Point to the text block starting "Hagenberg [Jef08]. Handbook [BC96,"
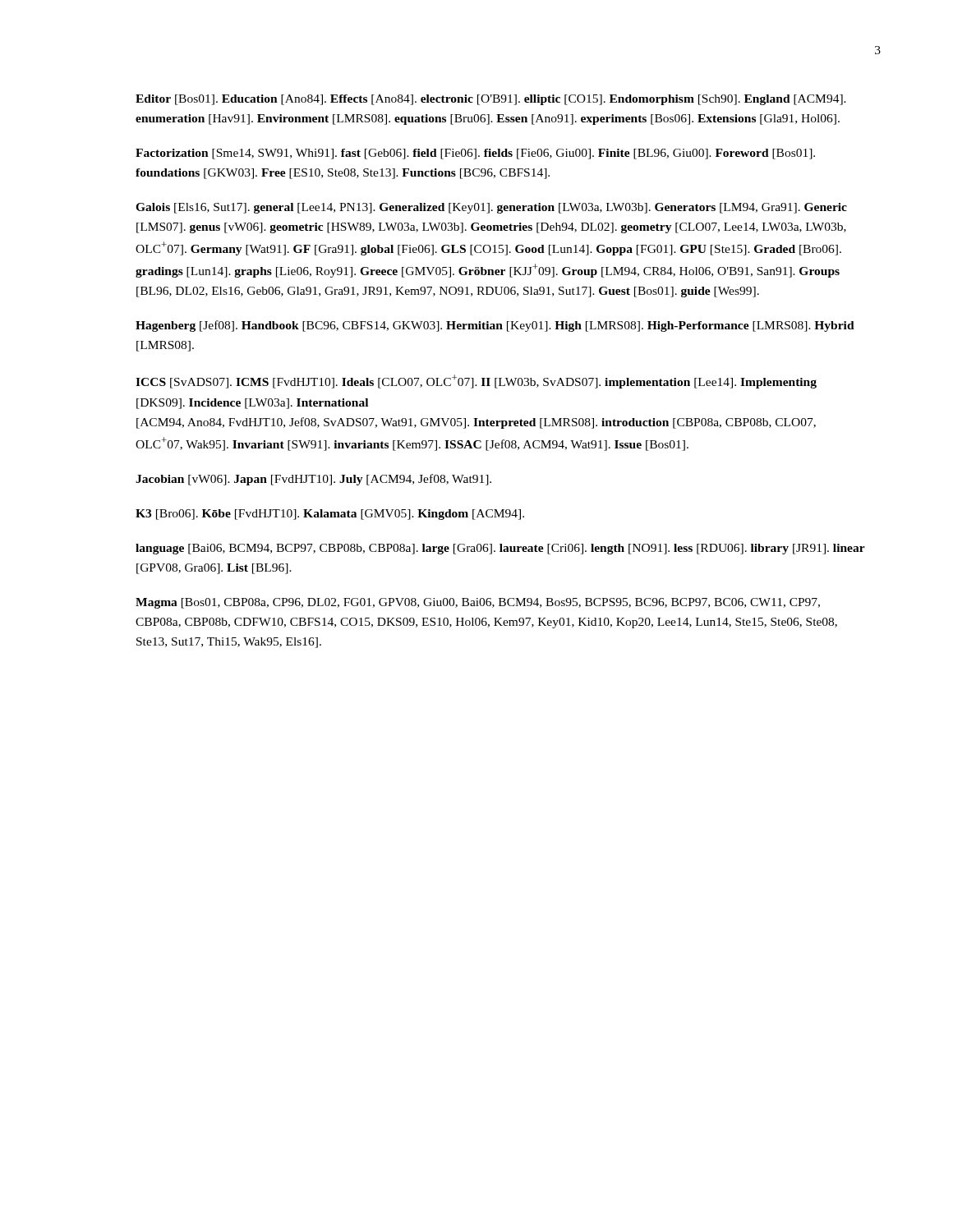Screen dimensions: 1232x953 pos(495,335)
